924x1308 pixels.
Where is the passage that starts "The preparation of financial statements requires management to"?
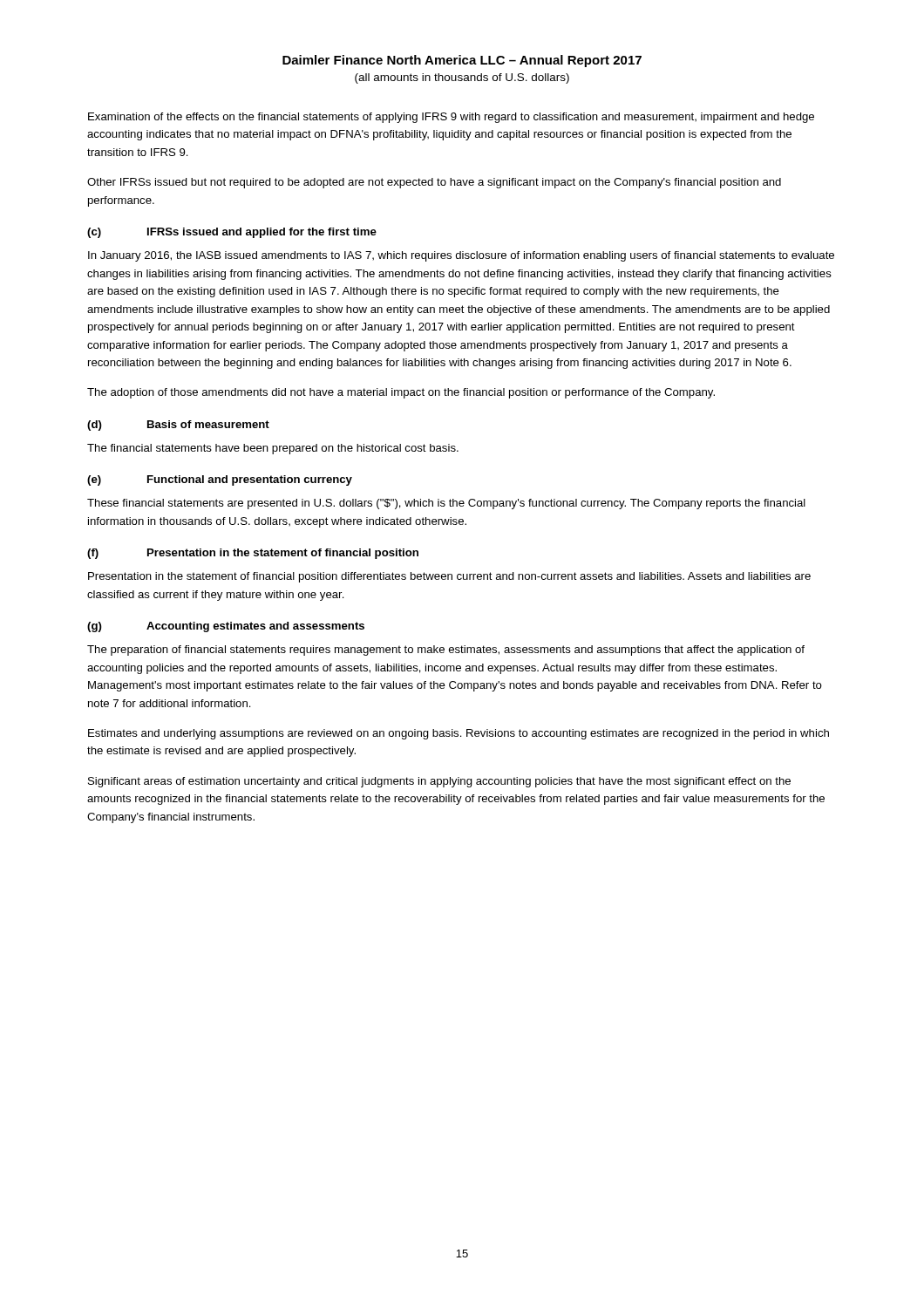point(455,676)
